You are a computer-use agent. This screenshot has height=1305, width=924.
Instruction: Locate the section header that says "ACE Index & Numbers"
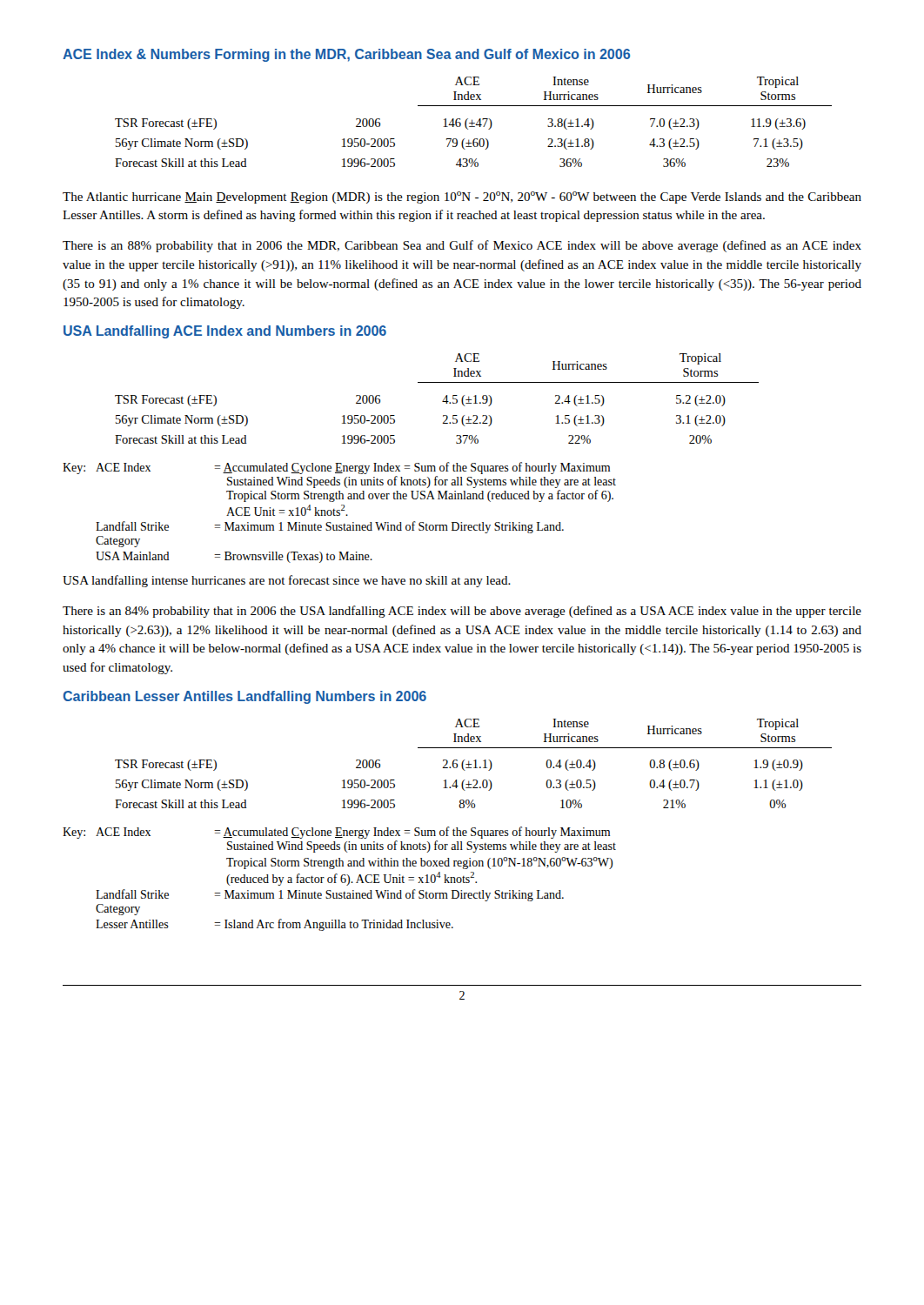462,55
